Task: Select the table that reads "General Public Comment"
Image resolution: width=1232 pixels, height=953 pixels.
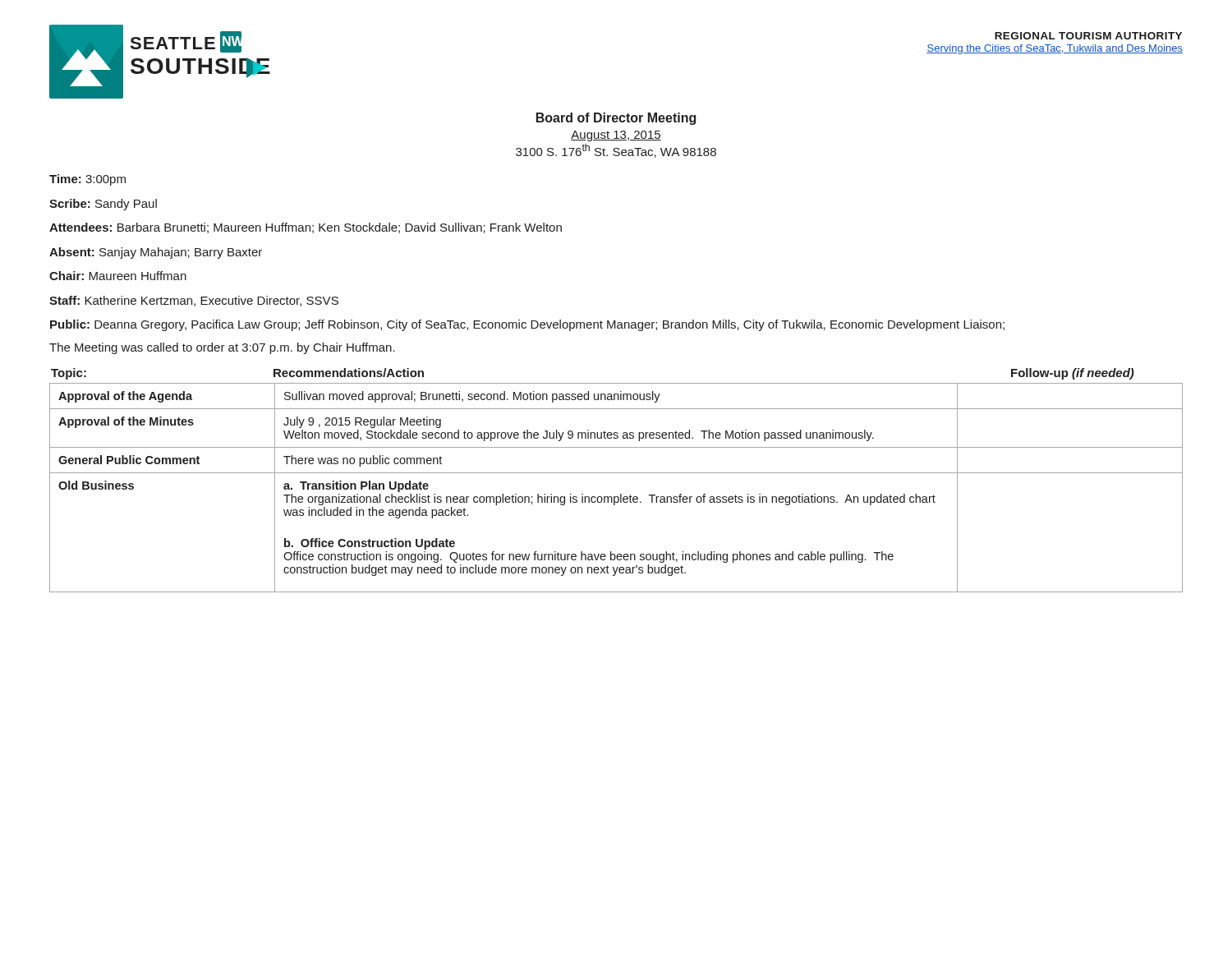Action: tap(616, 479)
